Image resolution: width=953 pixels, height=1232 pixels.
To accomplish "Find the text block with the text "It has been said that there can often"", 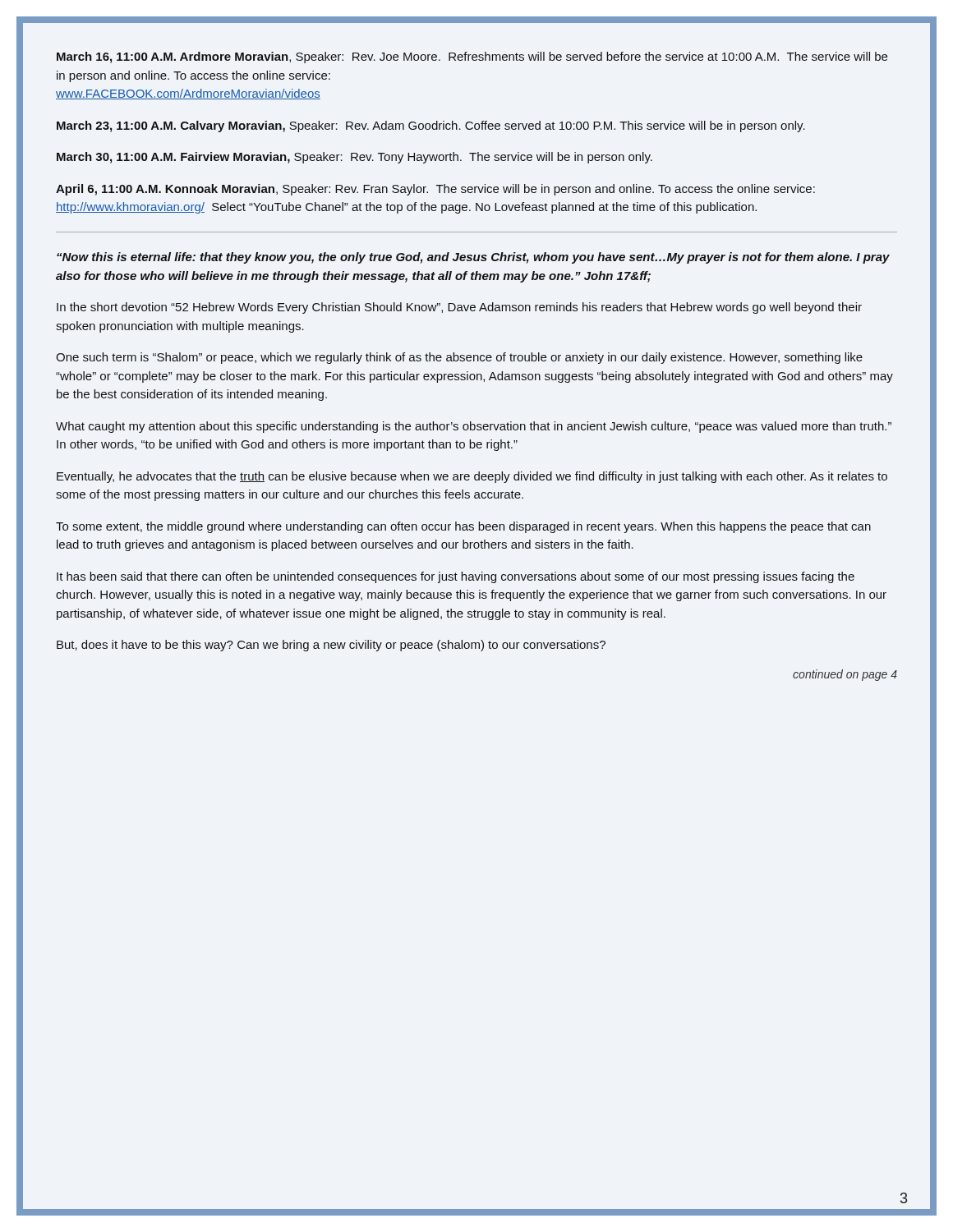I will click(471, 594).
